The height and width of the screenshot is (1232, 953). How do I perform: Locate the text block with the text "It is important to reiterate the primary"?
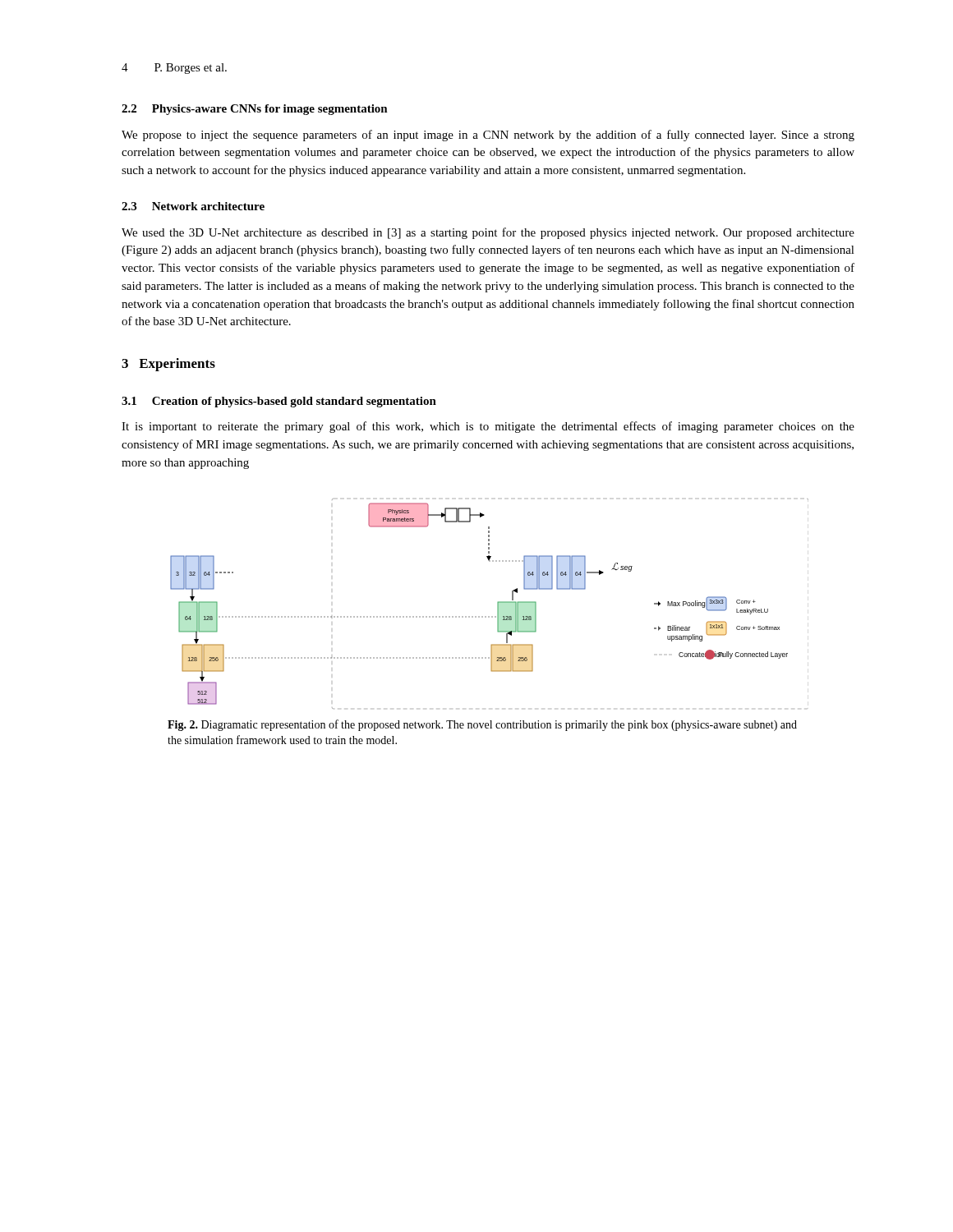click(488, 444)
